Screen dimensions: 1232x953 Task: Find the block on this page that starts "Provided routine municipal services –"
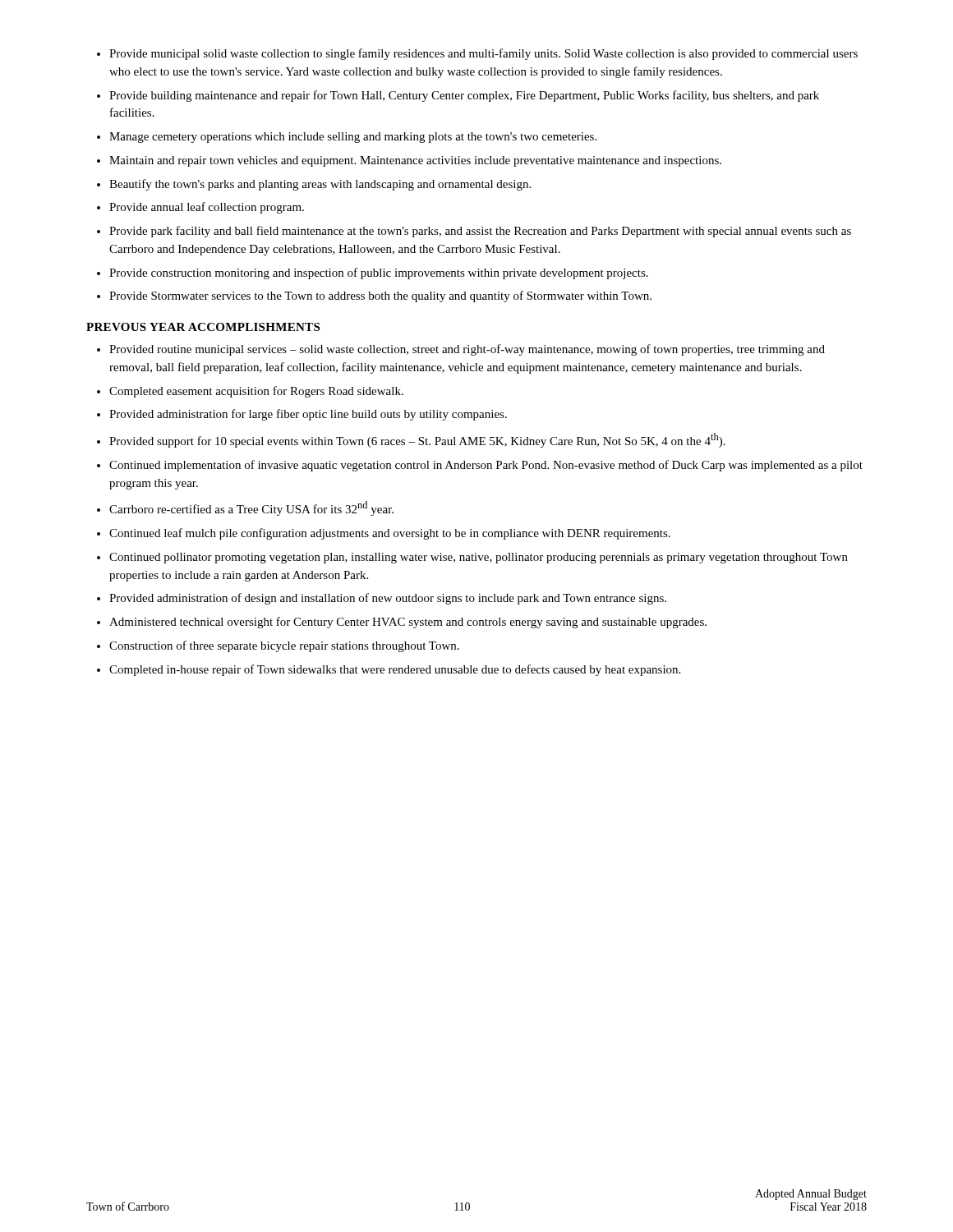[x=461, y=350]
